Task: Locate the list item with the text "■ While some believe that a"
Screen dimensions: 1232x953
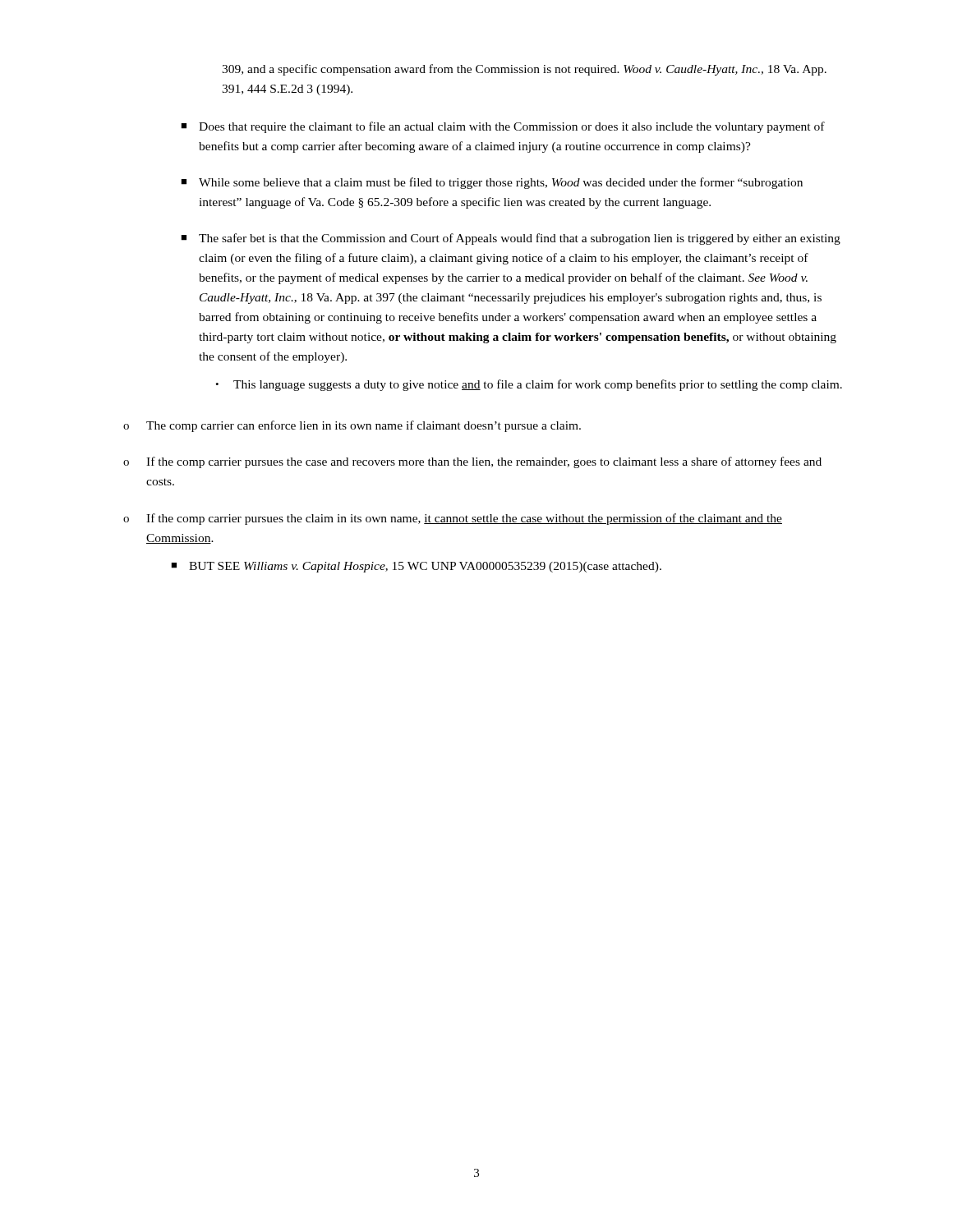Action: pos(513,192)
